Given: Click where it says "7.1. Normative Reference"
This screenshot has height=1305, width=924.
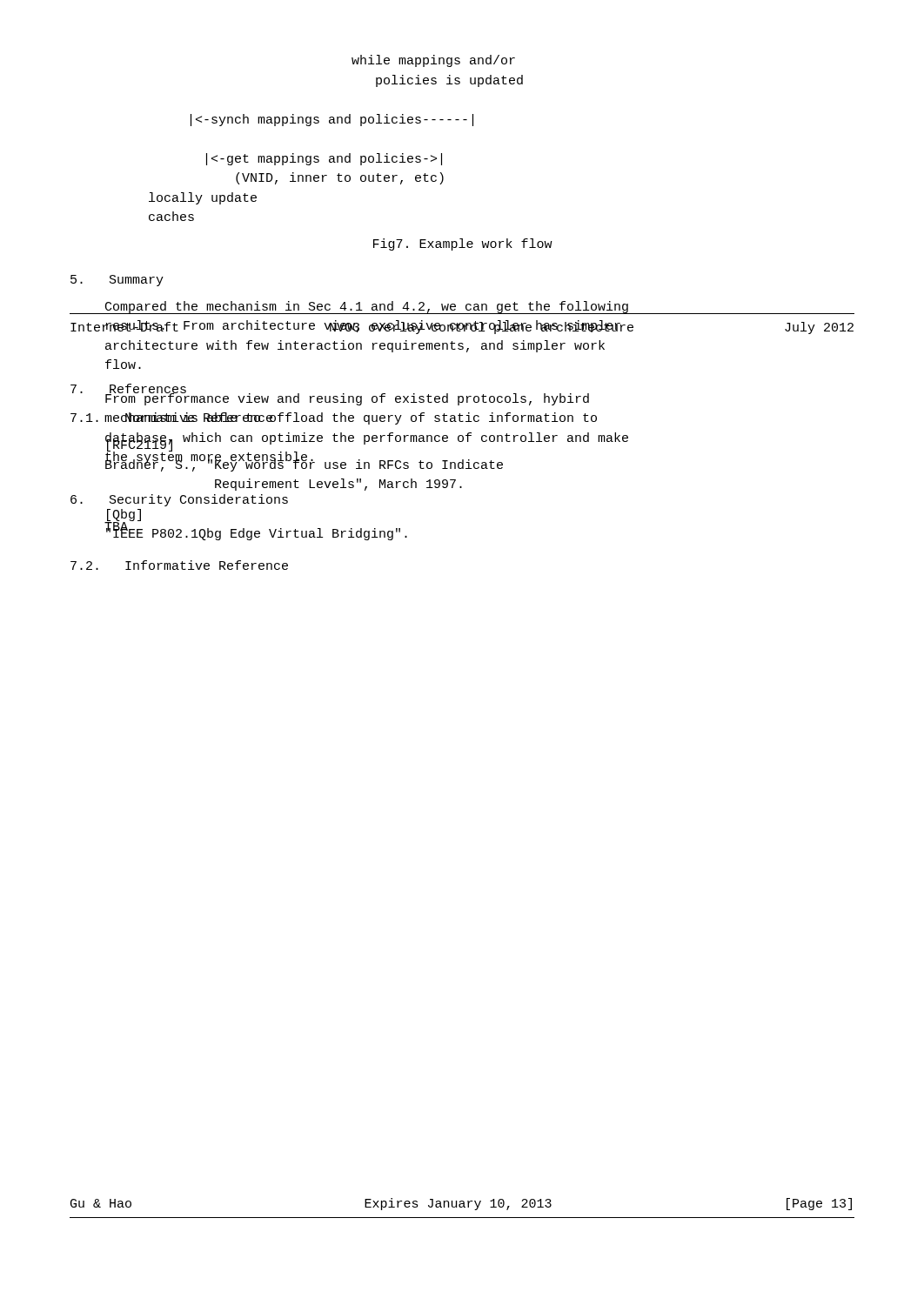Looking at the screenshot, I should point(462,419).
